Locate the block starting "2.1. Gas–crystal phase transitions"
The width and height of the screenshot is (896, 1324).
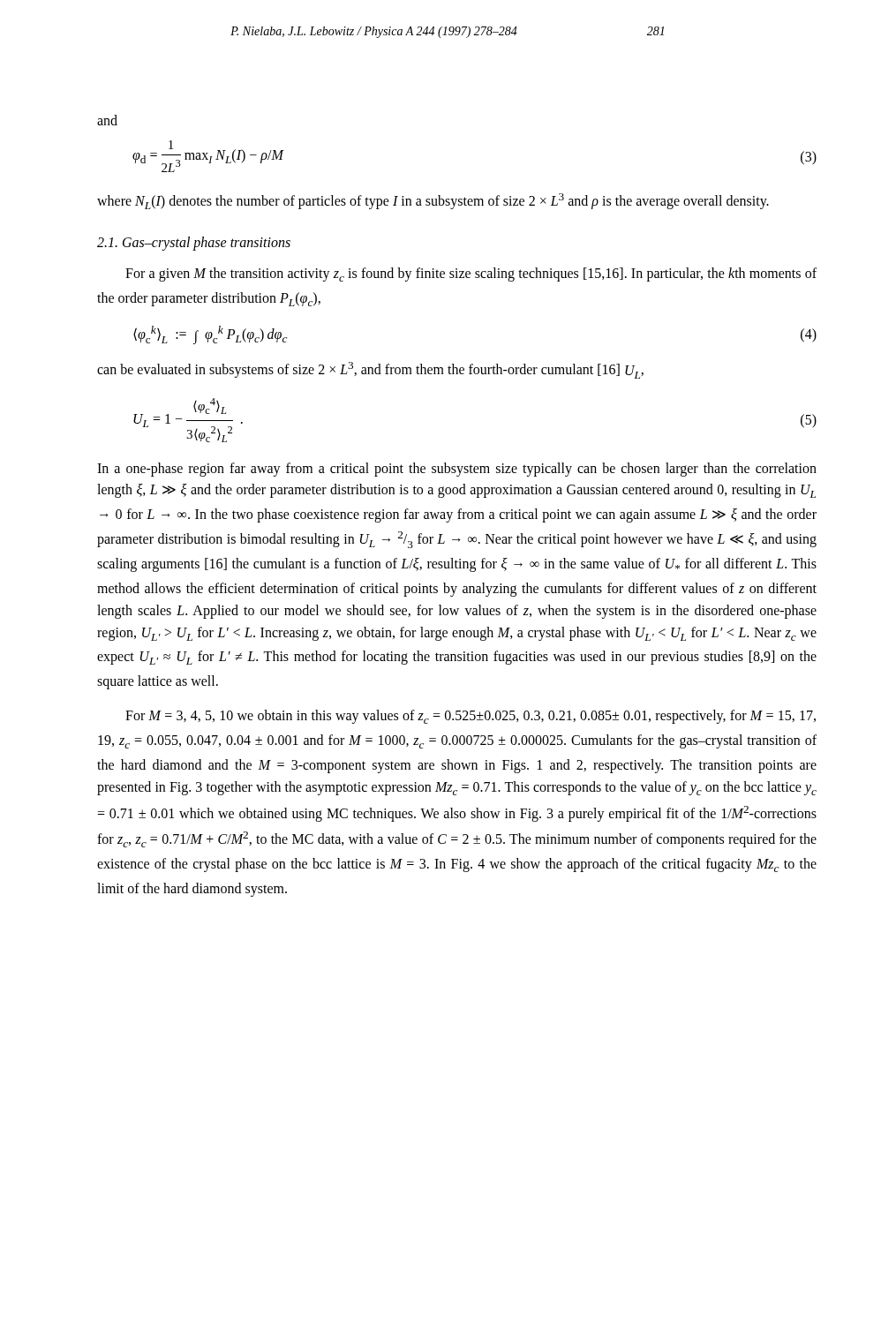(x=194, y=242)
